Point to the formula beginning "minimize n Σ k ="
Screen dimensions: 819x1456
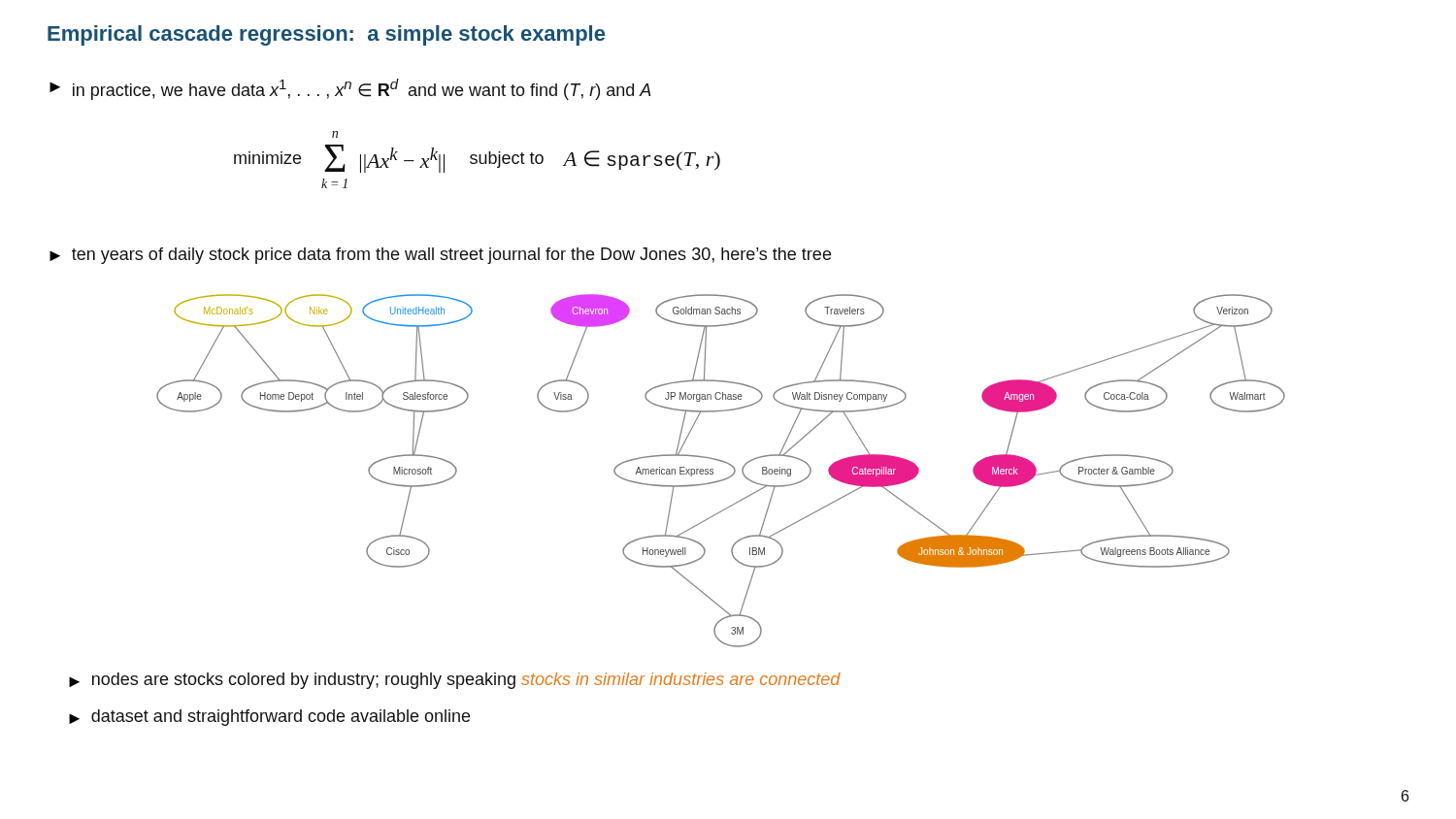[477, 159]
